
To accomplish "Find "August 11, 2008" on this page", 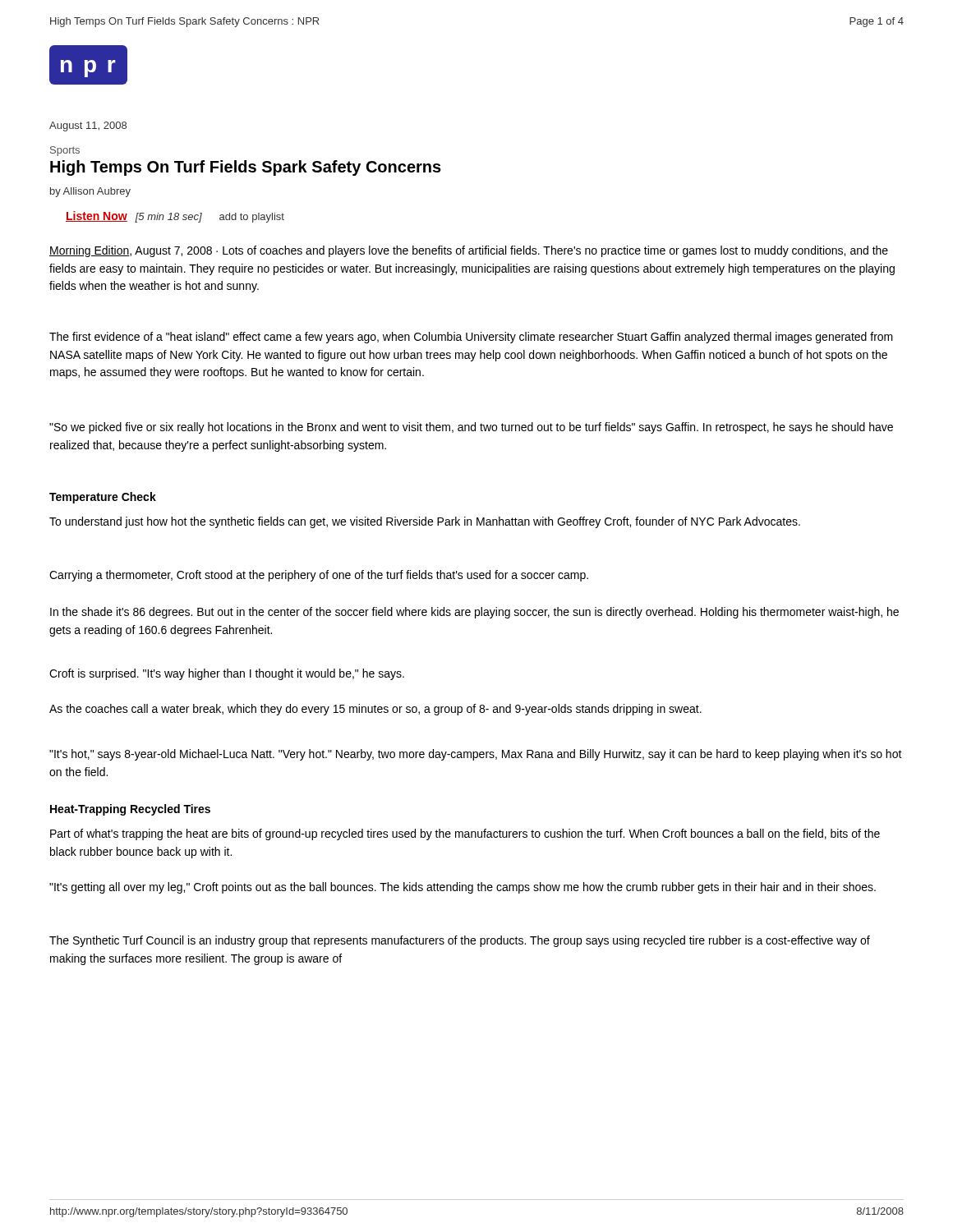I will (x=88, y=125).
